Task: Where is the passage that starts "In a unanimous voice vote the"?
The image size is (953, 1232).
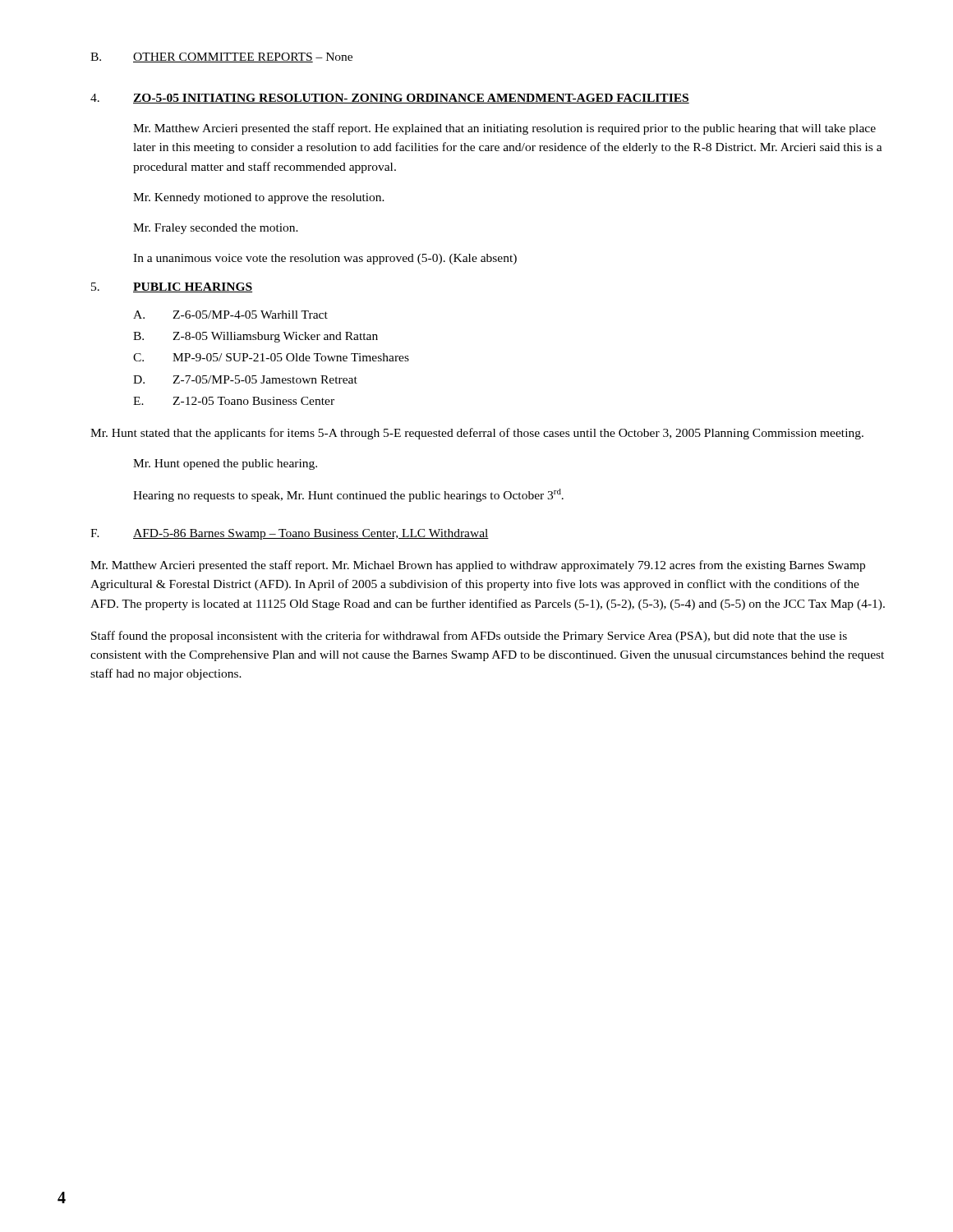Action: click(325, 258)
